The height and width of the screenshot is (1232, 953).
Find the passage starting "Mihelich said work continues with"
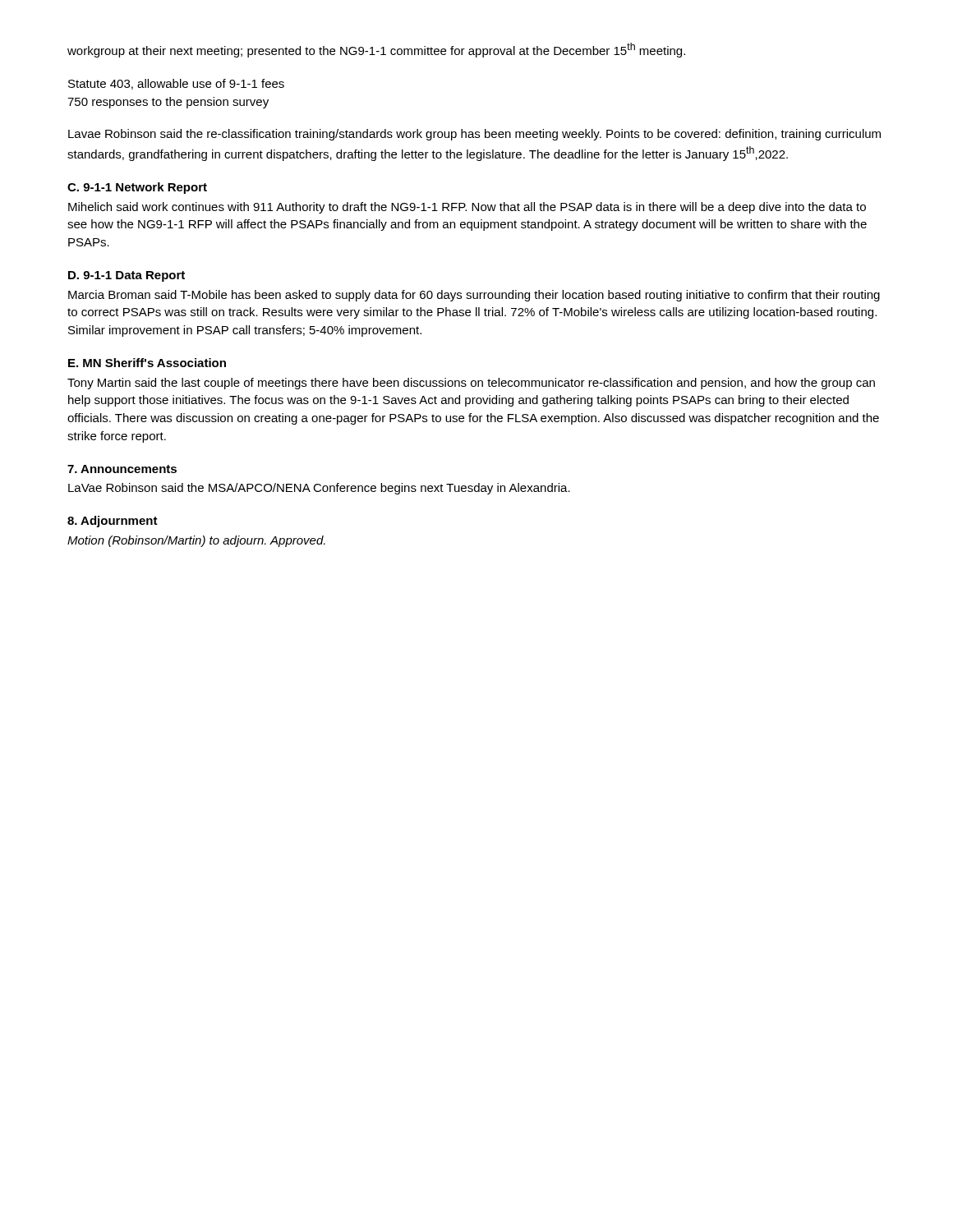tap(467, 224)
